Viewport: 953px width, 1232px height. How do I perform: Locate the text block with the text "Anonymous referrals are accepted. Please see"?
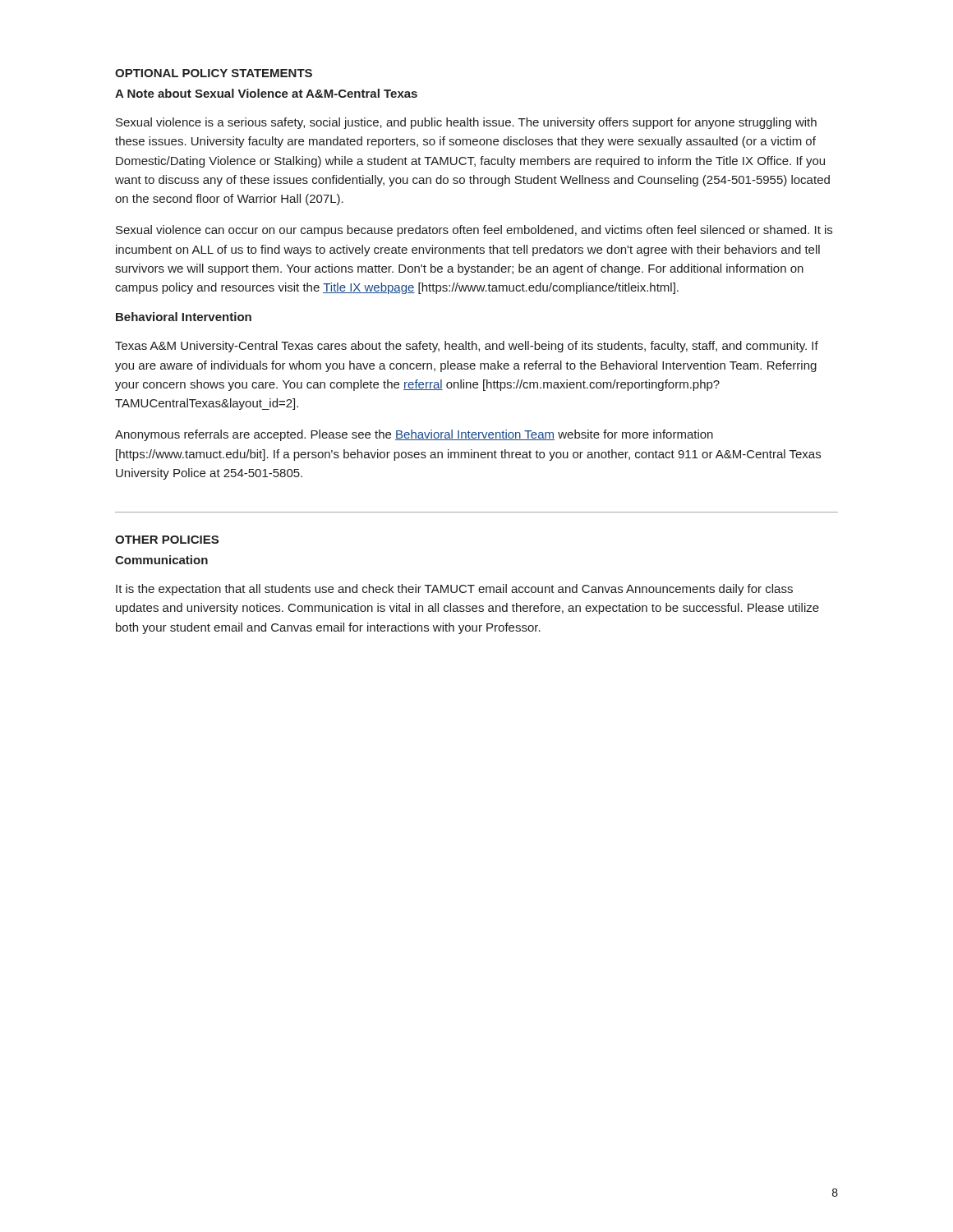476,453
